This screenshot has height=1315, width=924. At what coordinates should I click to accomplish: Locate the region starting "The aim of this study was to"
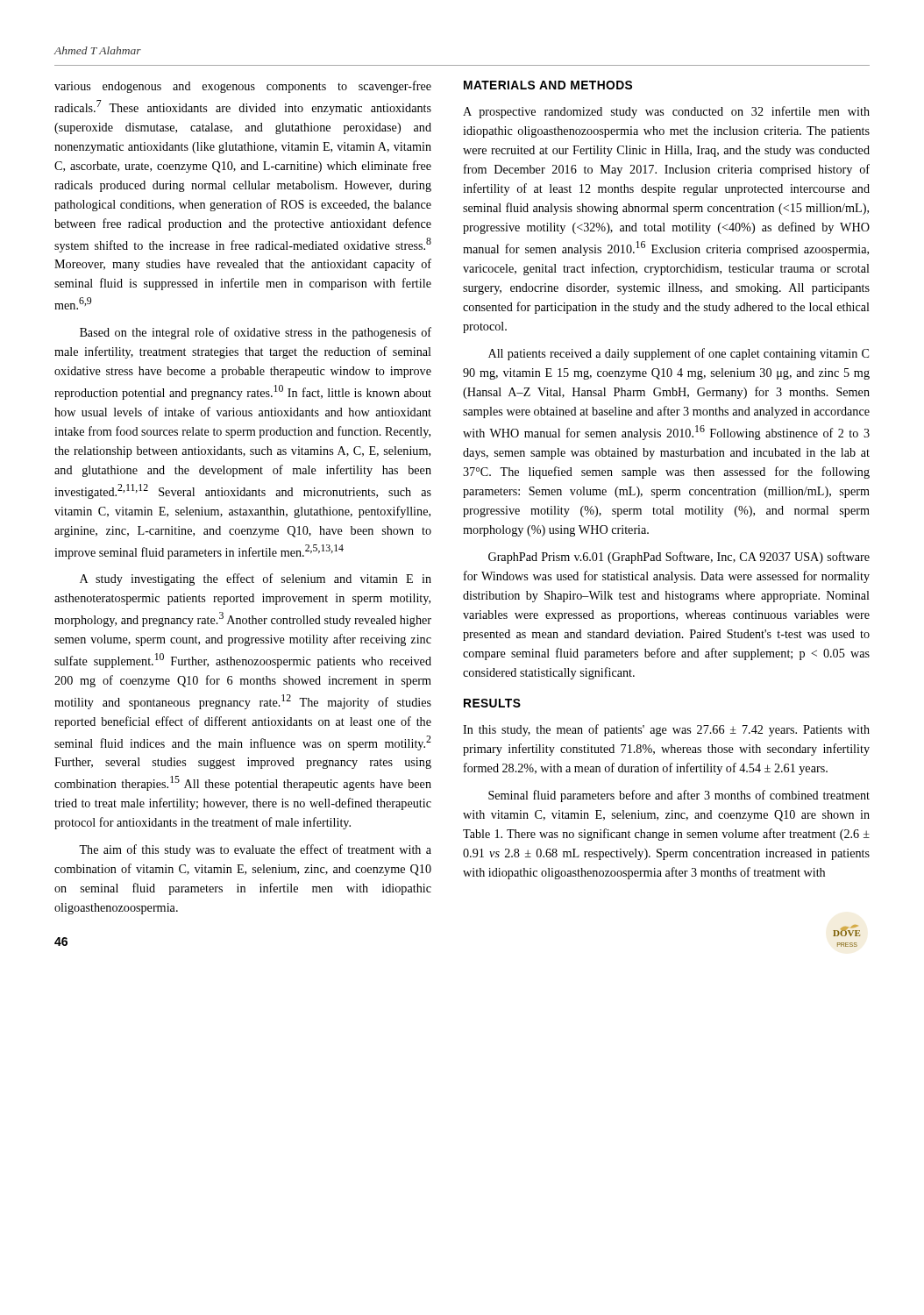243,878
